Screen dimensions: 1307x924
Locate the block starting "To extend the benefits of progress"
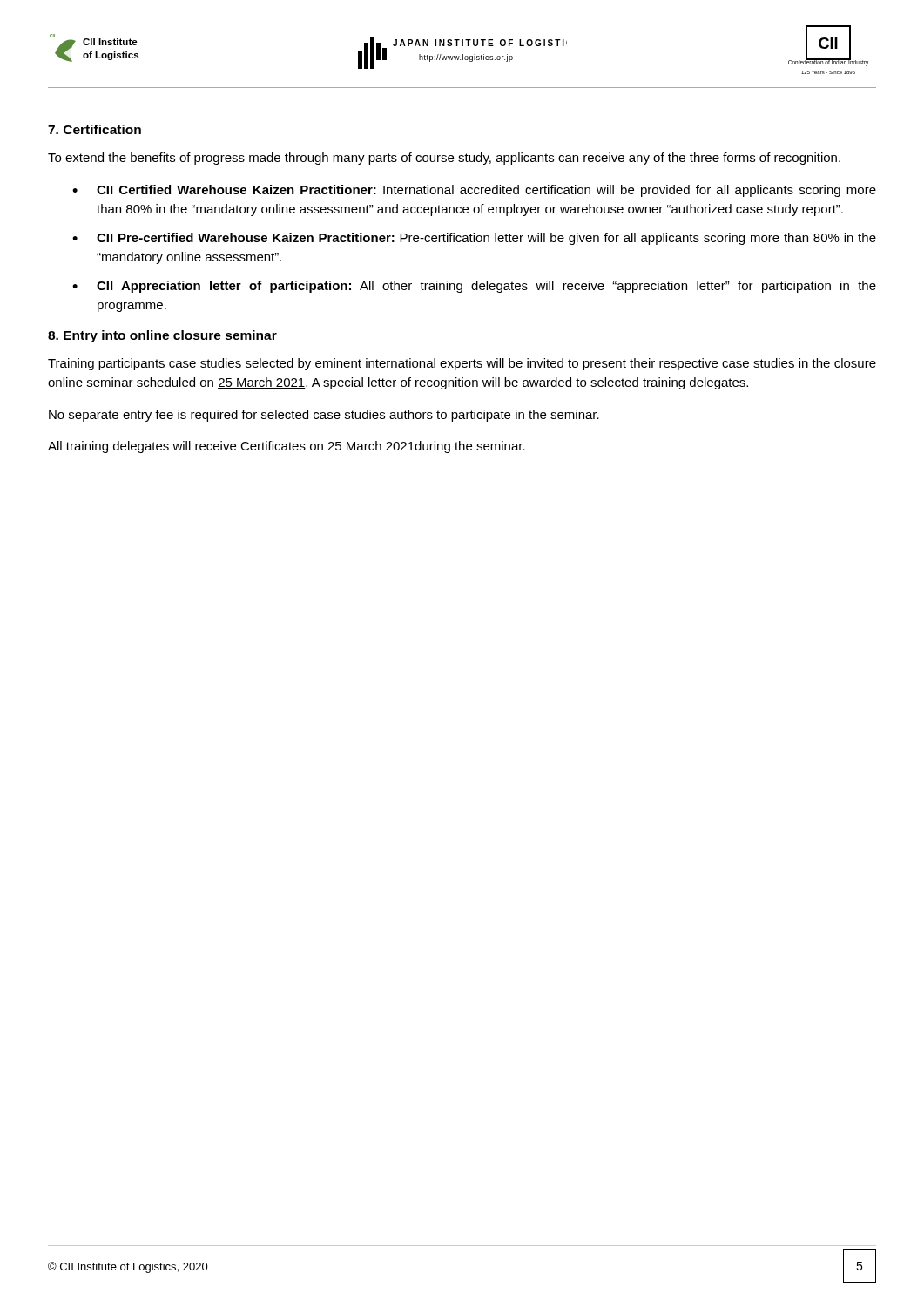(445, 157)
